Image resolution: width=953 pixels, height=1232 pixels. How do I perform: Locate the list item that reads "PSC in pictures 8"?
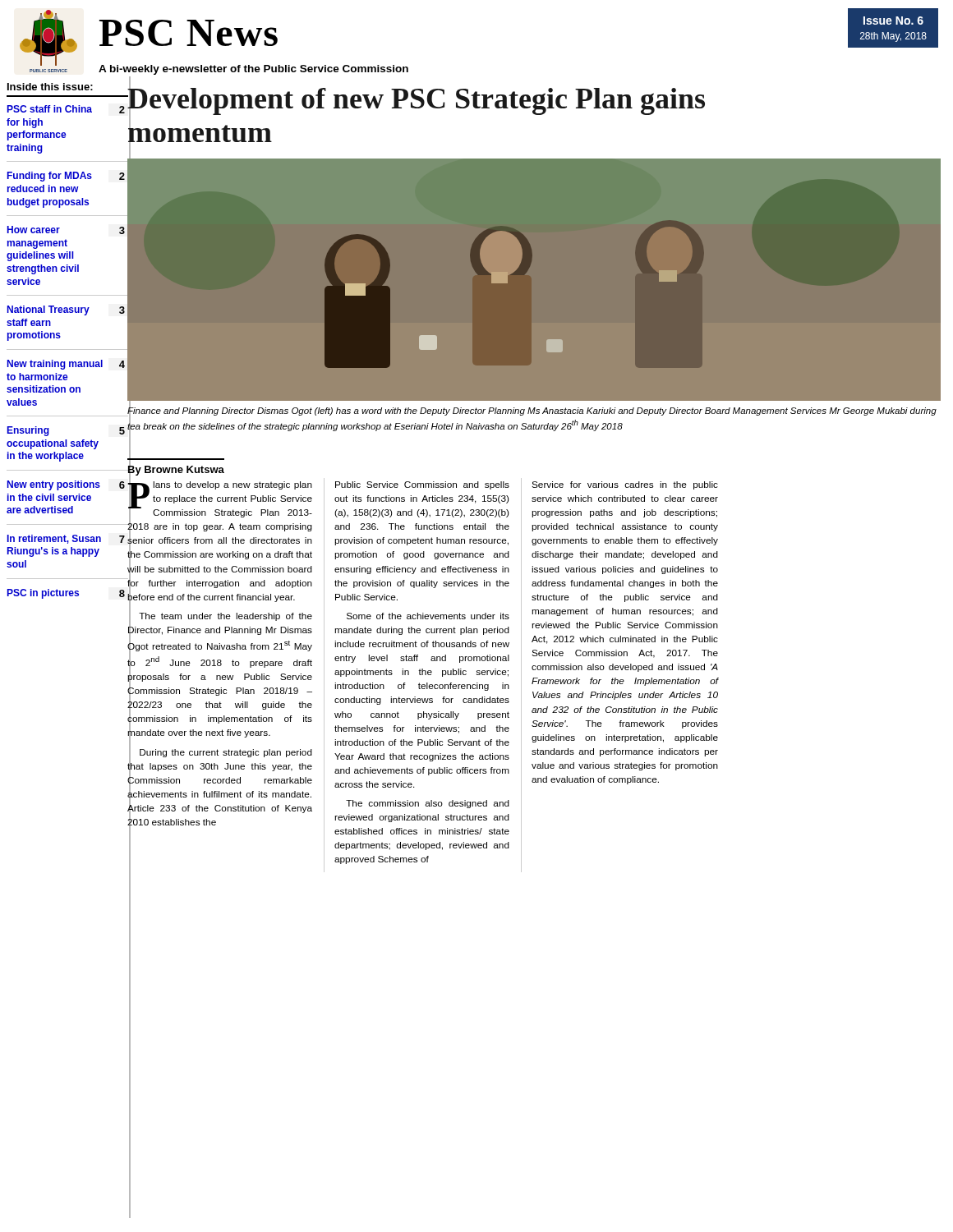pyautogui.click(x=67, y=593)
